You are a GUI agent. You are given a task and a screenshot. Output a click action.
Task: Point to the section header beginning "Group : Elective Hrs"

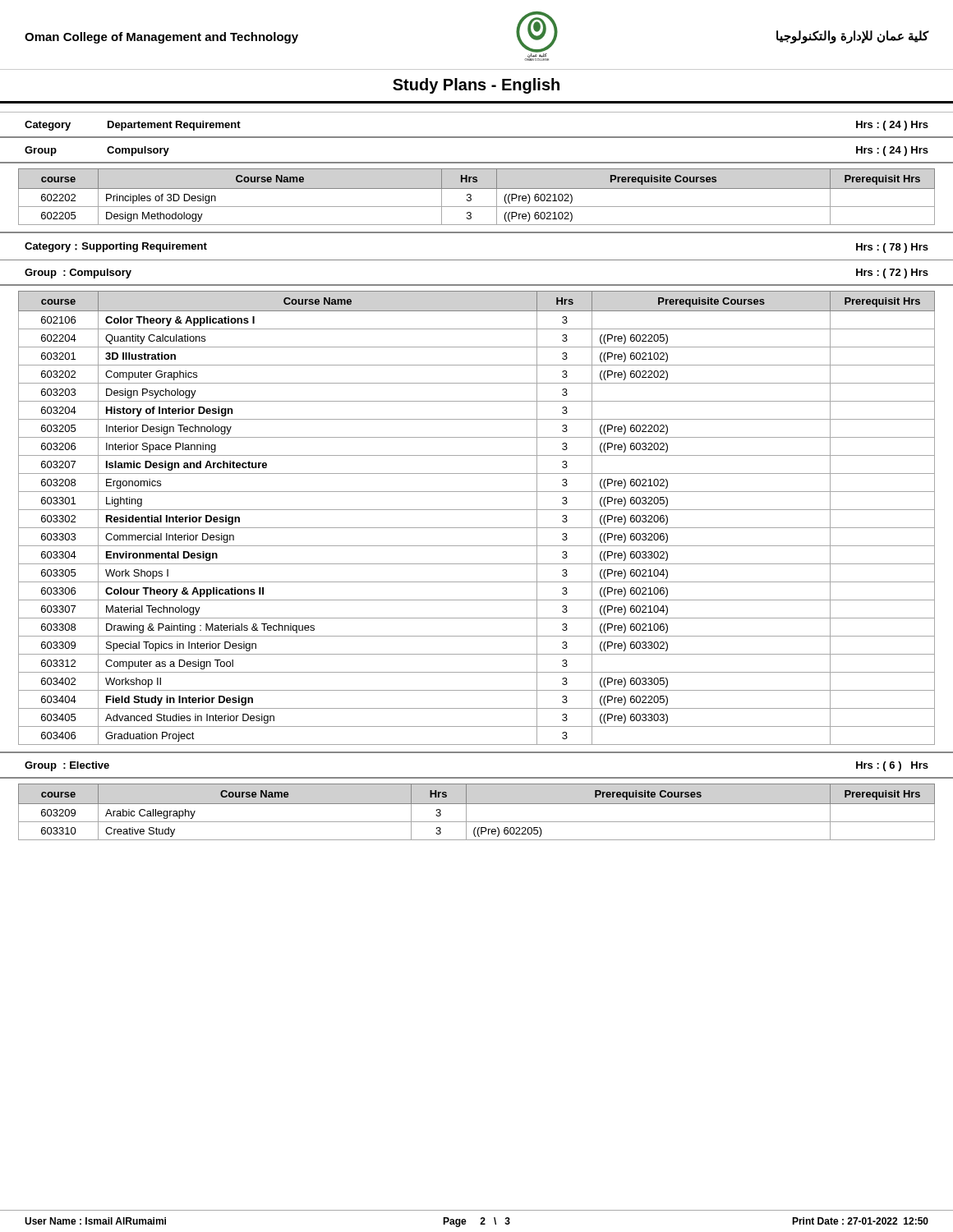[476, 765]
